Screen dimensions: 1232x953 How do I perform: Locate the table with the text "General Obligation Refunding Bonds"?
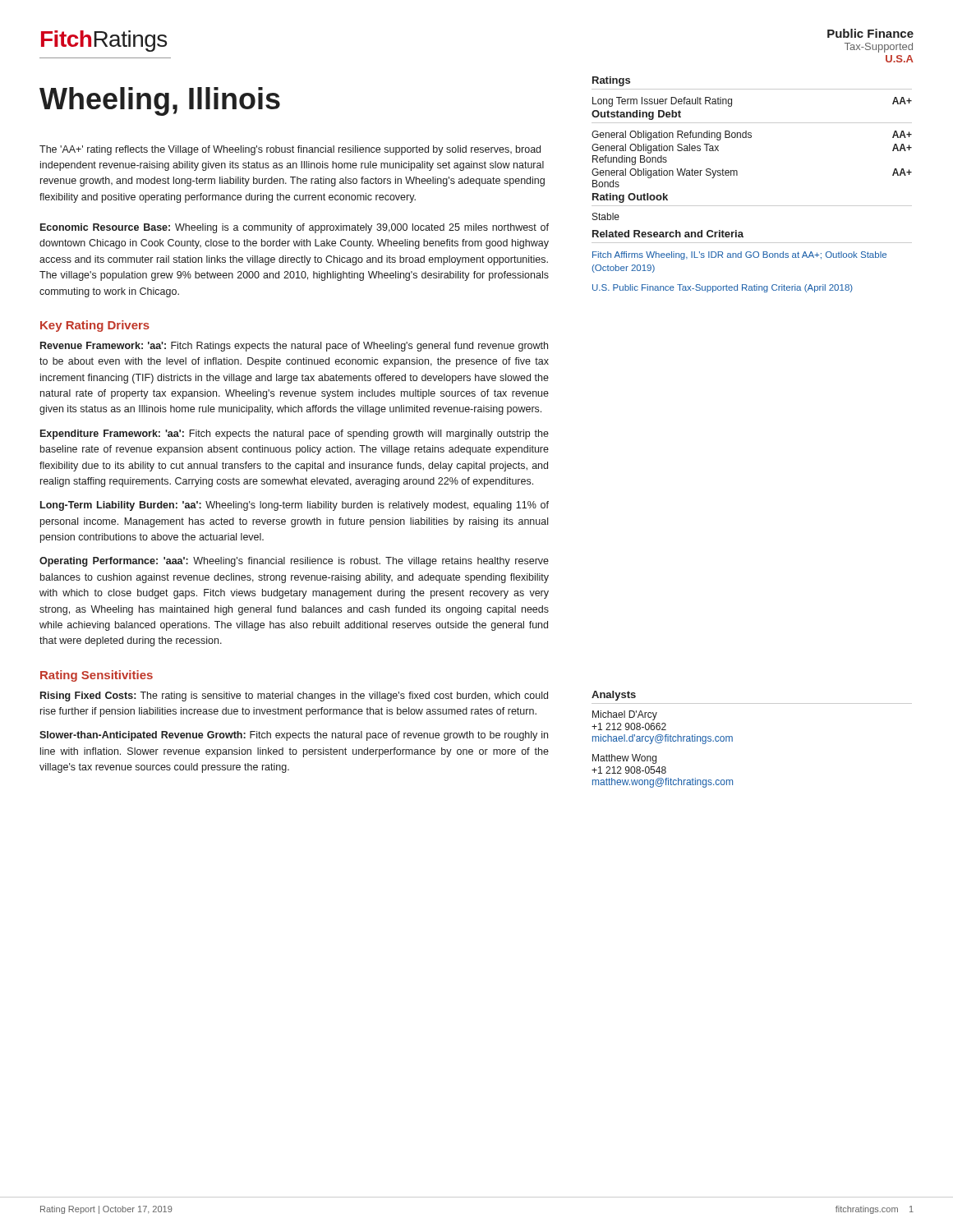(752, 149)
